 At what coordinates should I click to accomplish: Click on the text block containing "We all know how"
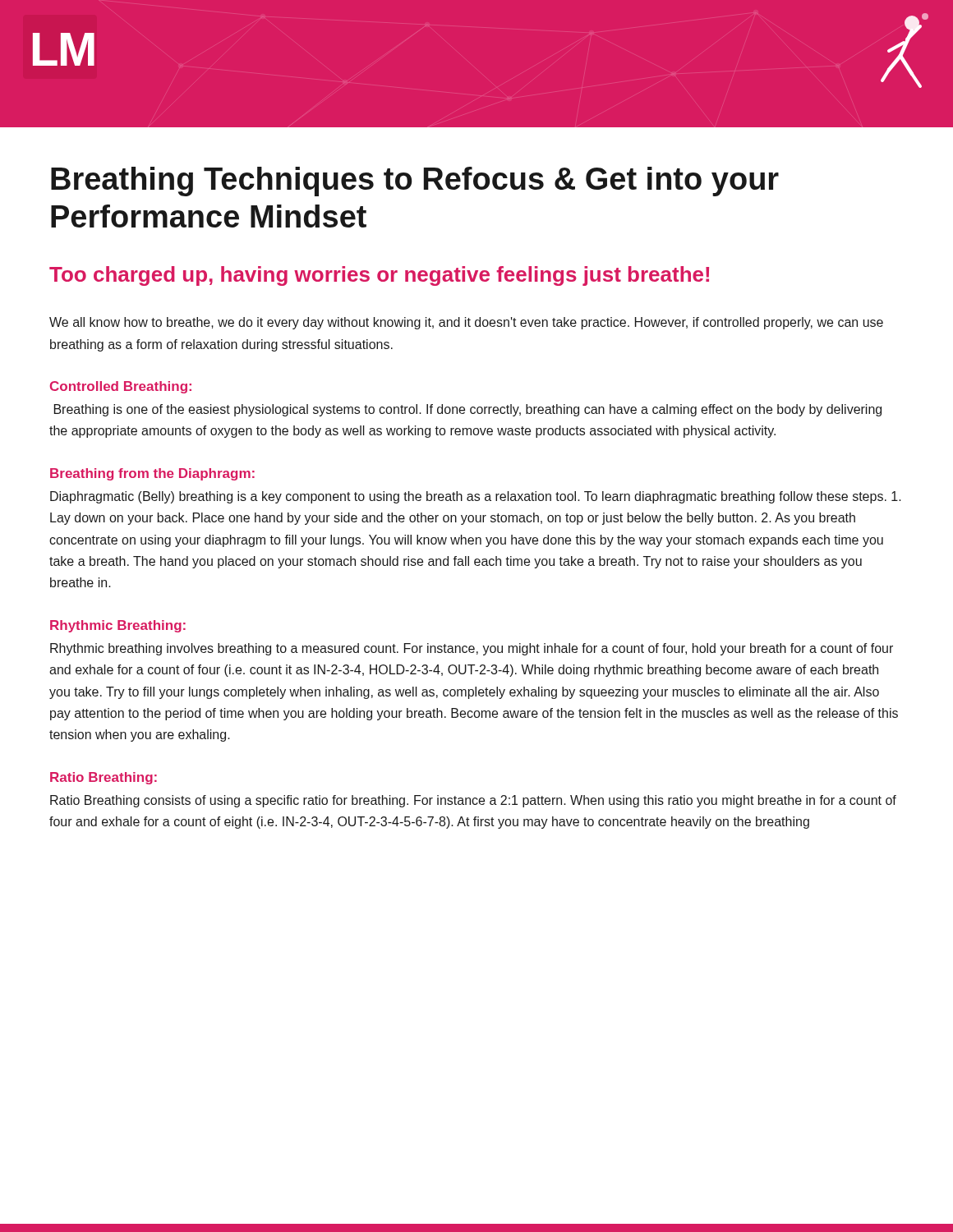466,333
